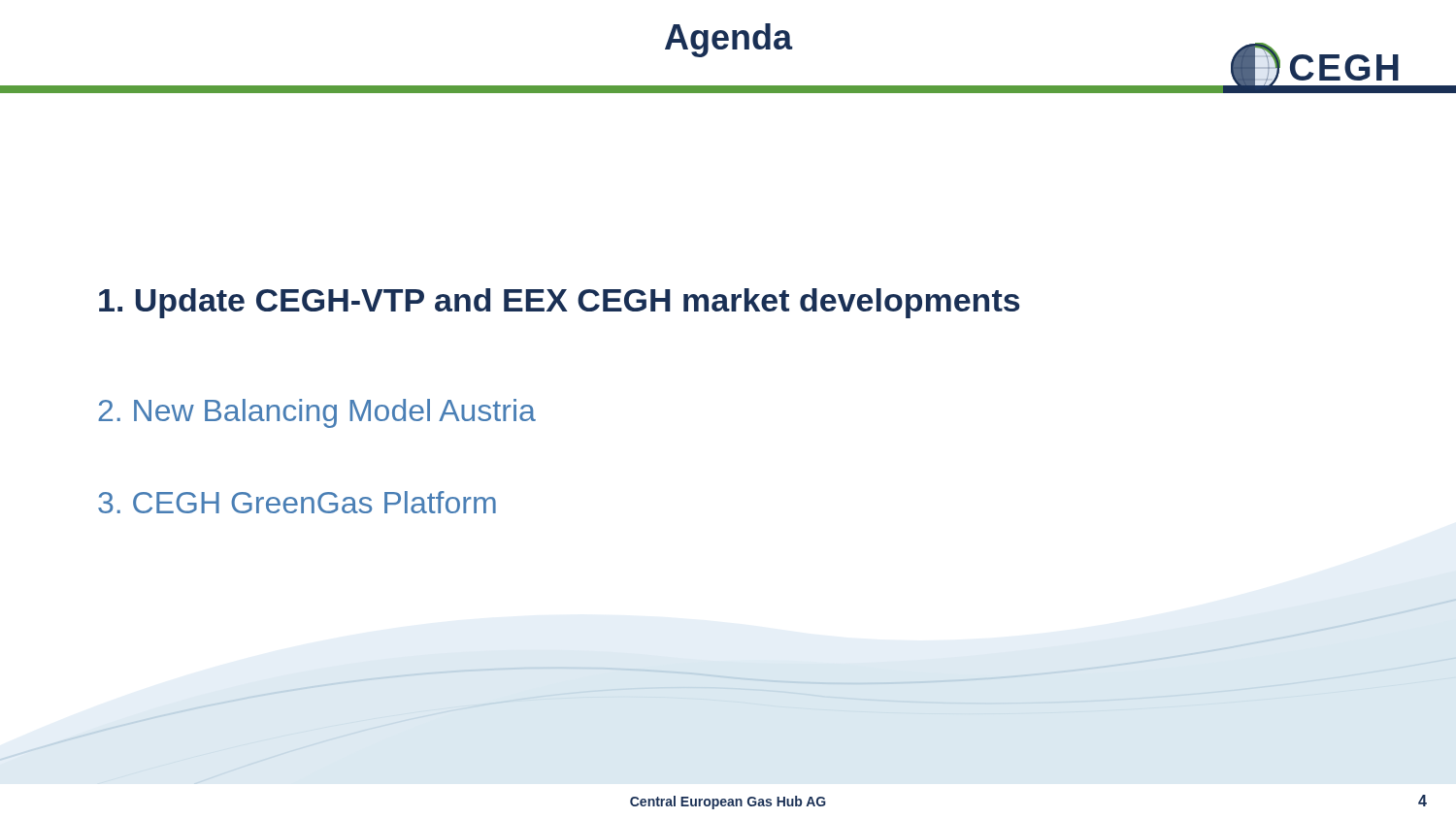Click on the illustration
Viewport: 1456px width, 819px height.
click(x=728, y=580)
